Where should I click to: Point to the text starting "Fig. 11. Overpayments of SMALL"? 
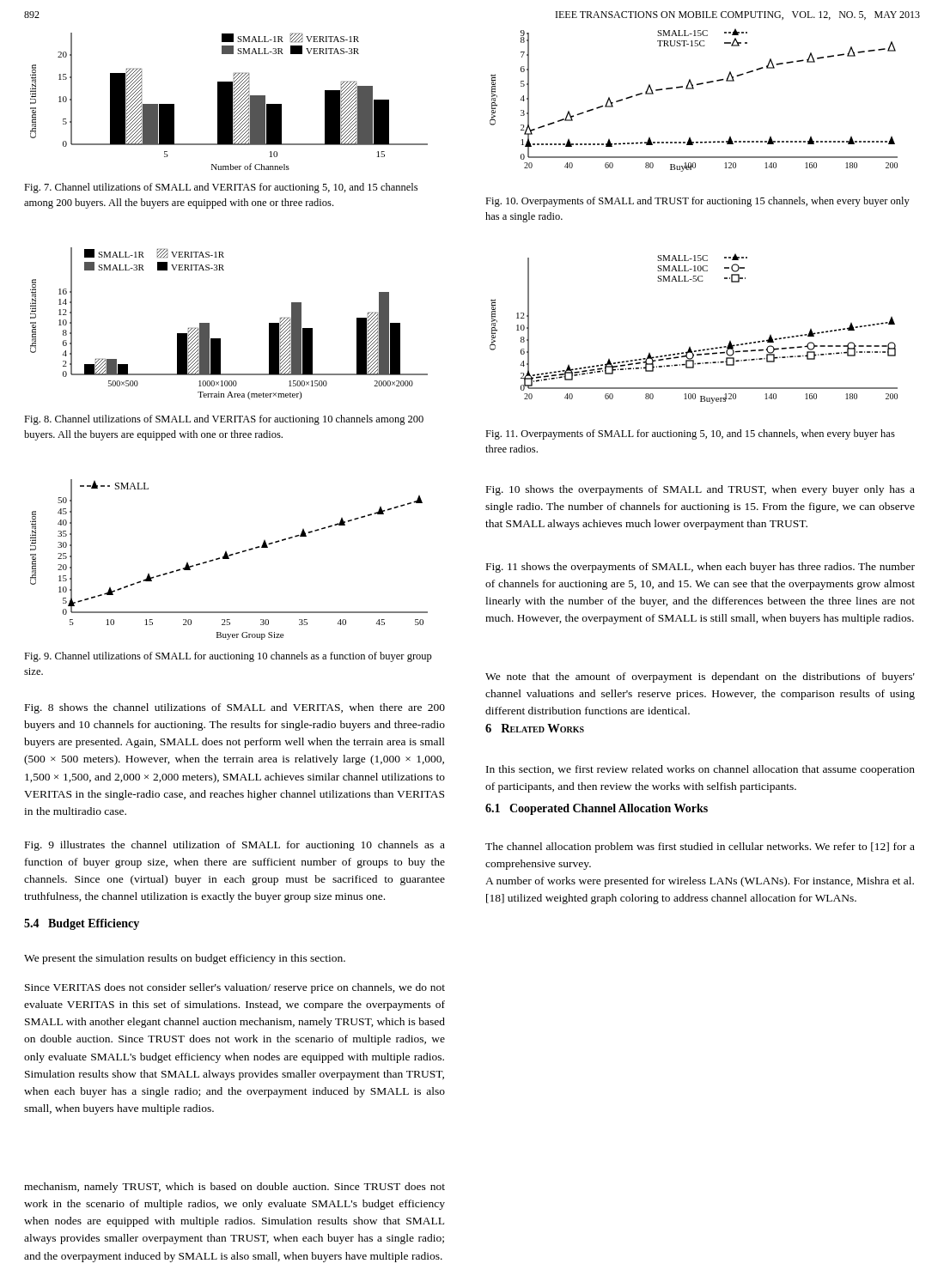700,442
